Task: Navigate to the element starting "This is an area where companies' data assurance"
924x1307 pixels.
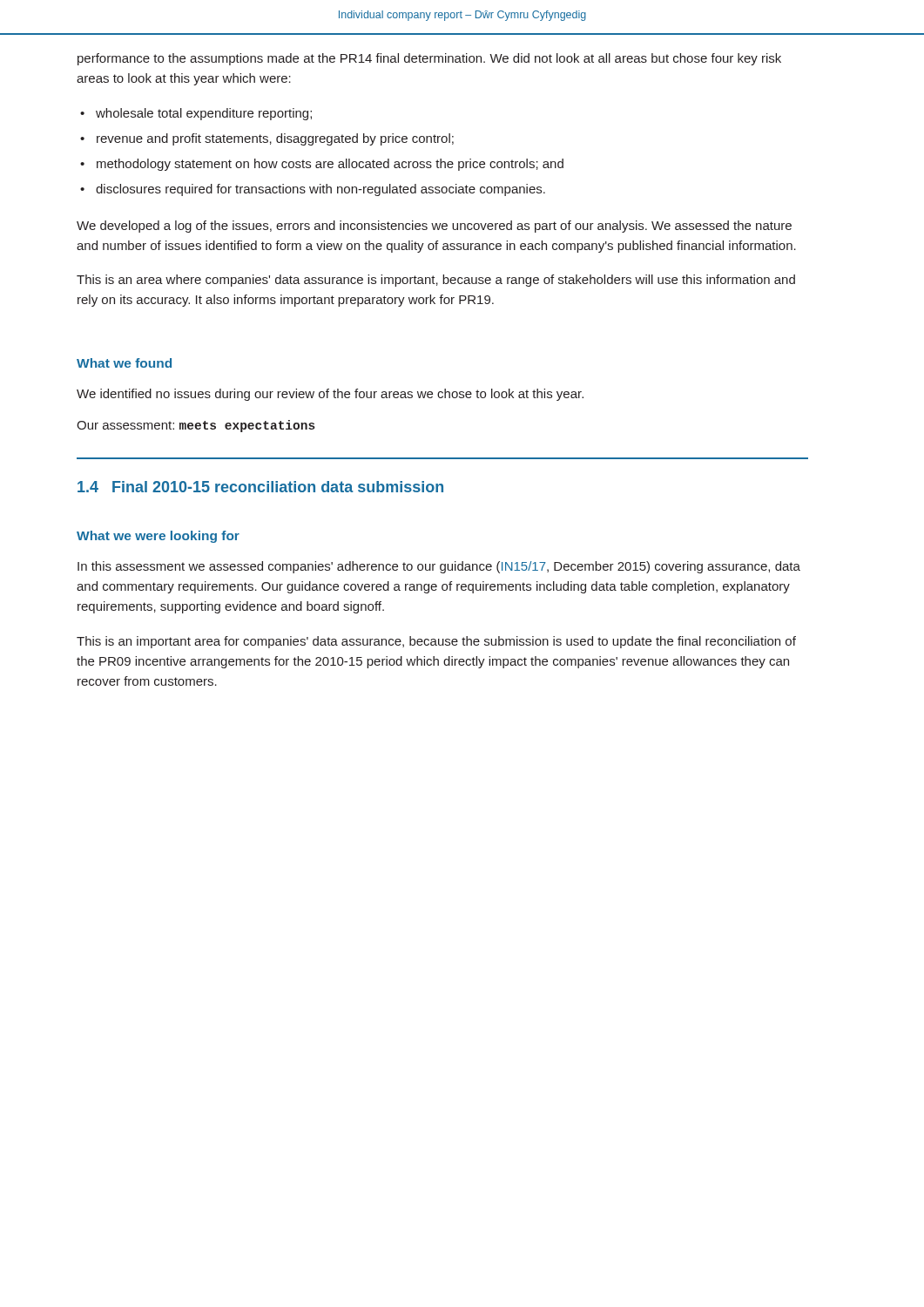Action: tap(436, 289)
